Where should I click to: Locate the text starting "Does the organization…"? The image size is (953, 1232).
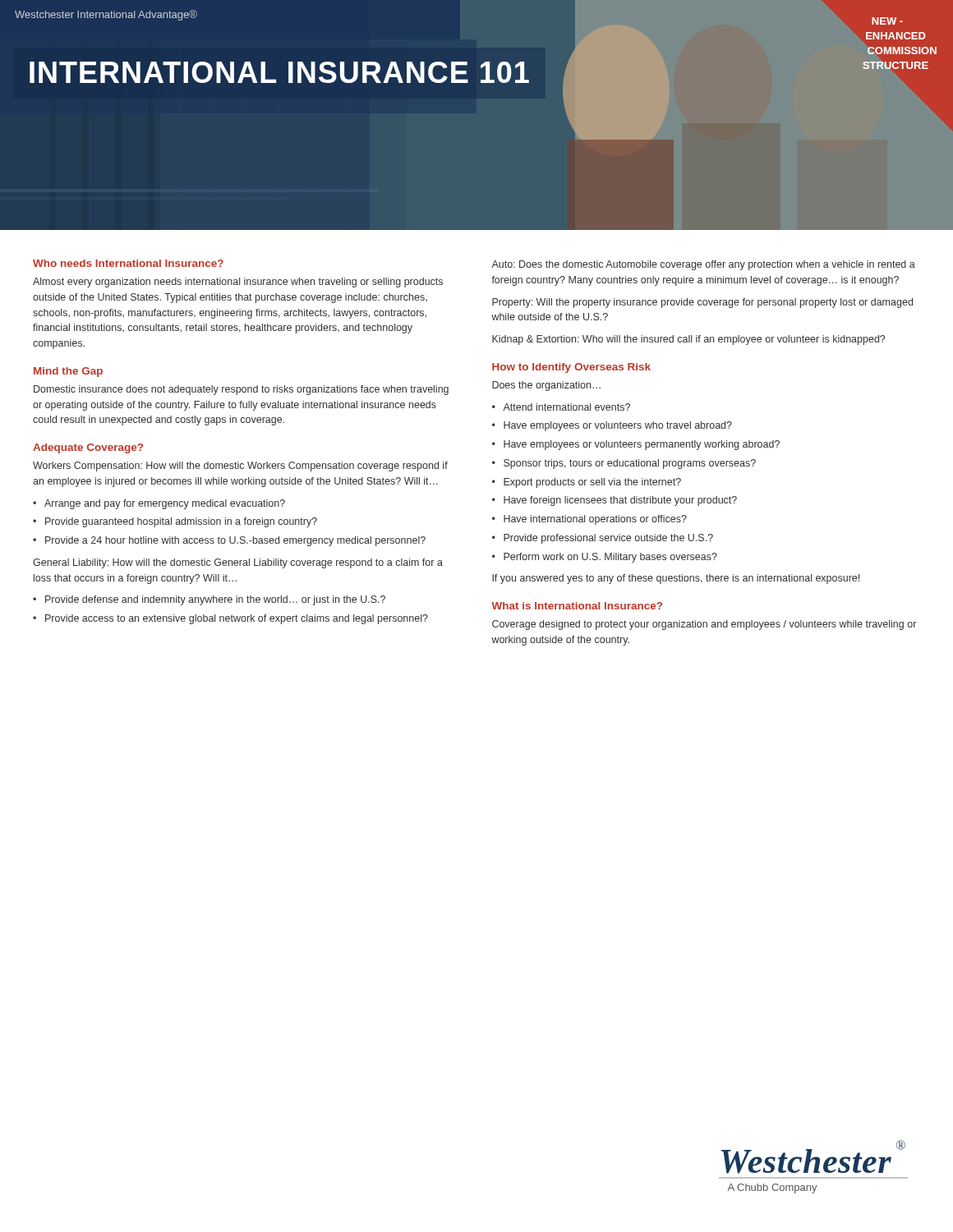click(547, 385)
